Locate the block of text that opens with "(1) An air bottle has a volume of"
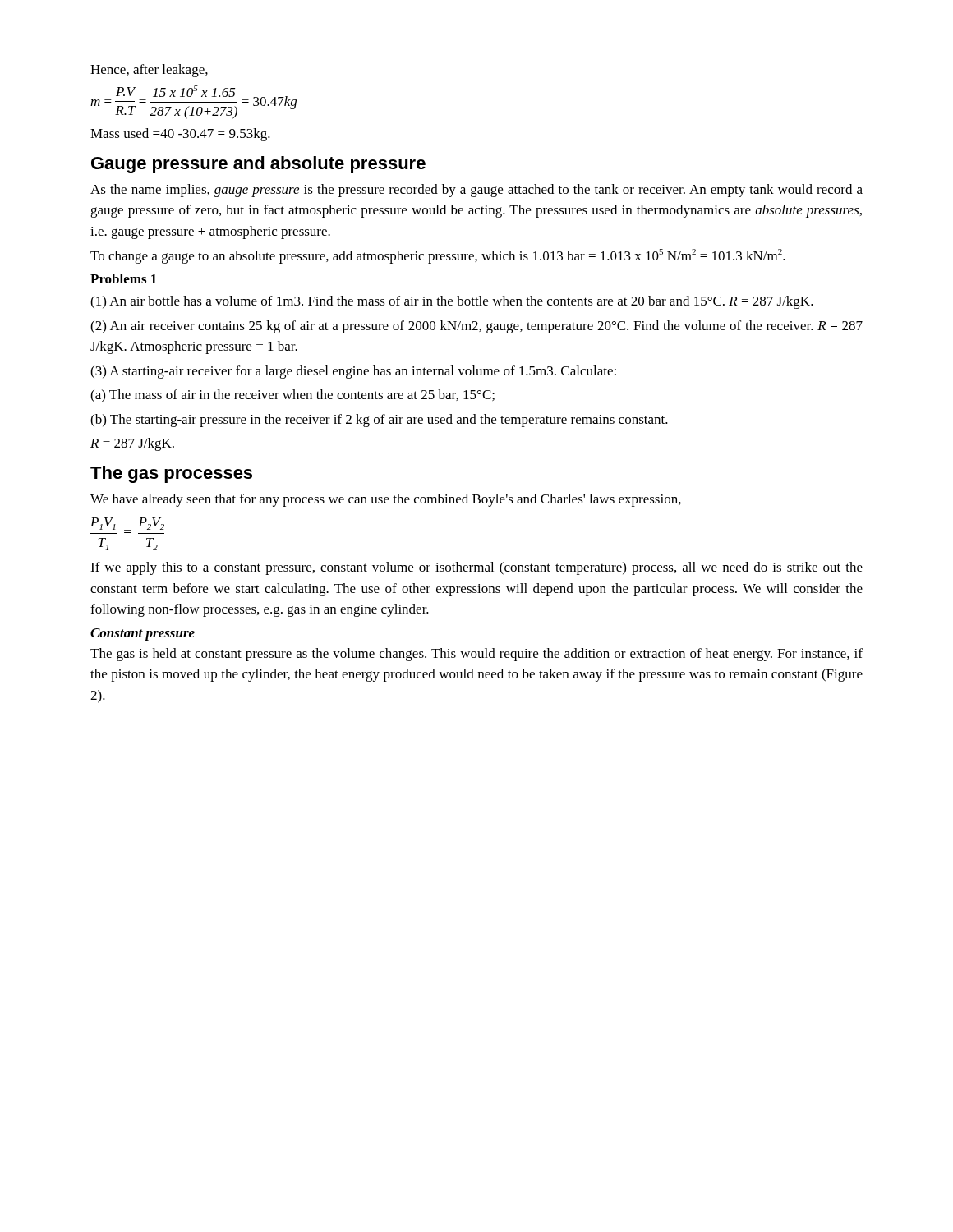953x1232 pixels. click(452, 301)
